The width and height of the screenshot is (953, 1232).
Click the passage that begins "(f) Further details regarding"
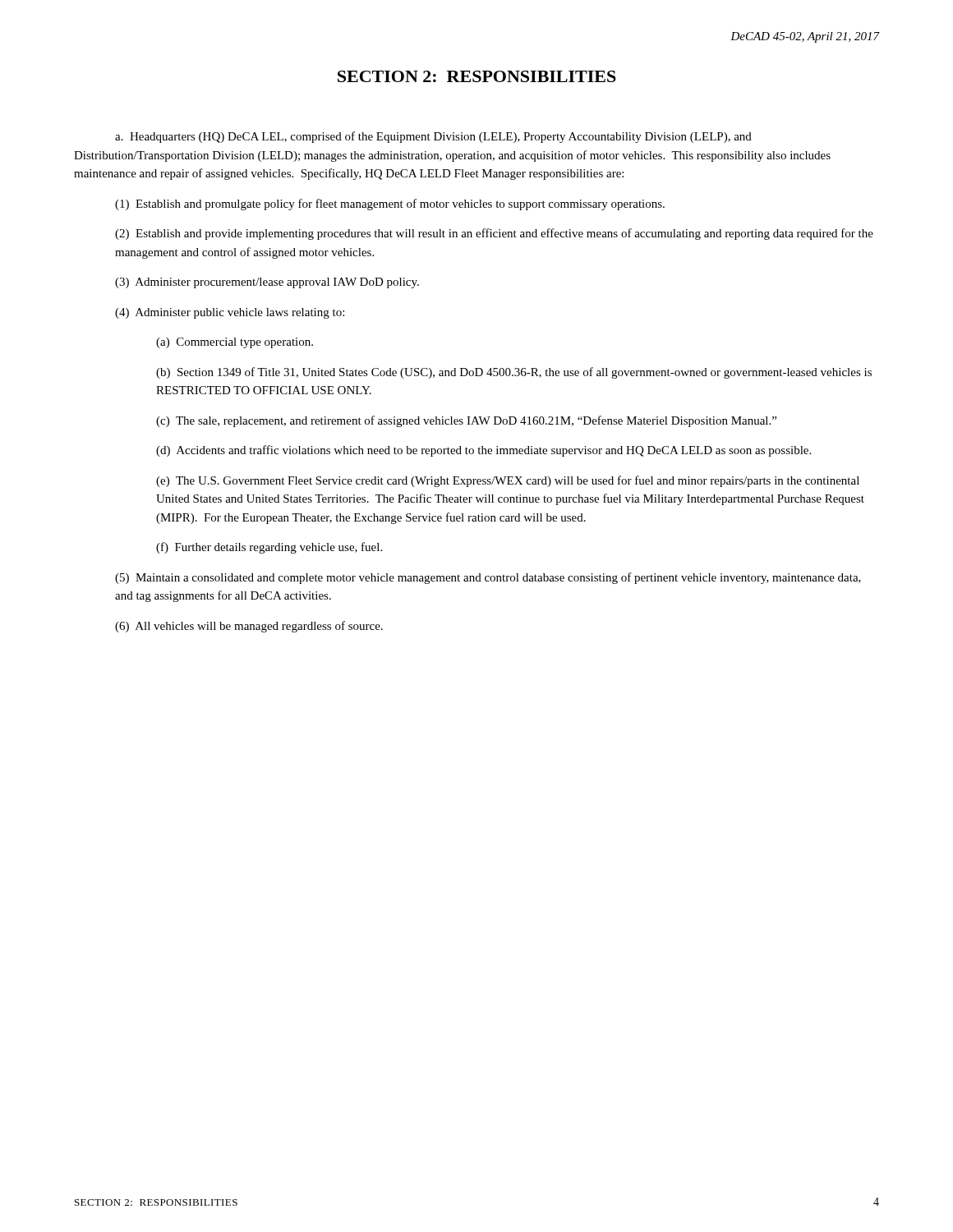click(270, 547)
